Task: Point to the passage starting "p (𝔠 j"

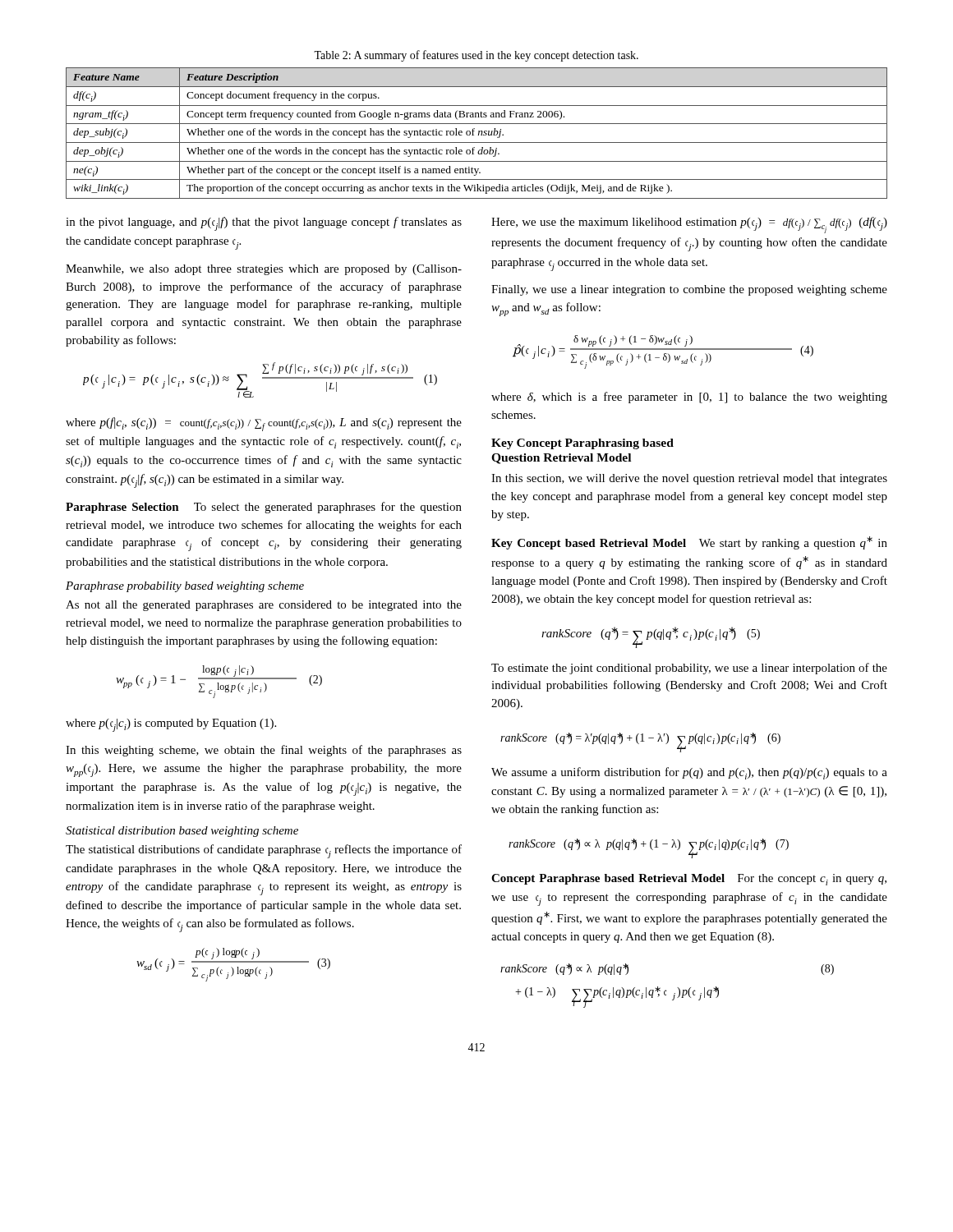Action: tap(264, 381)
